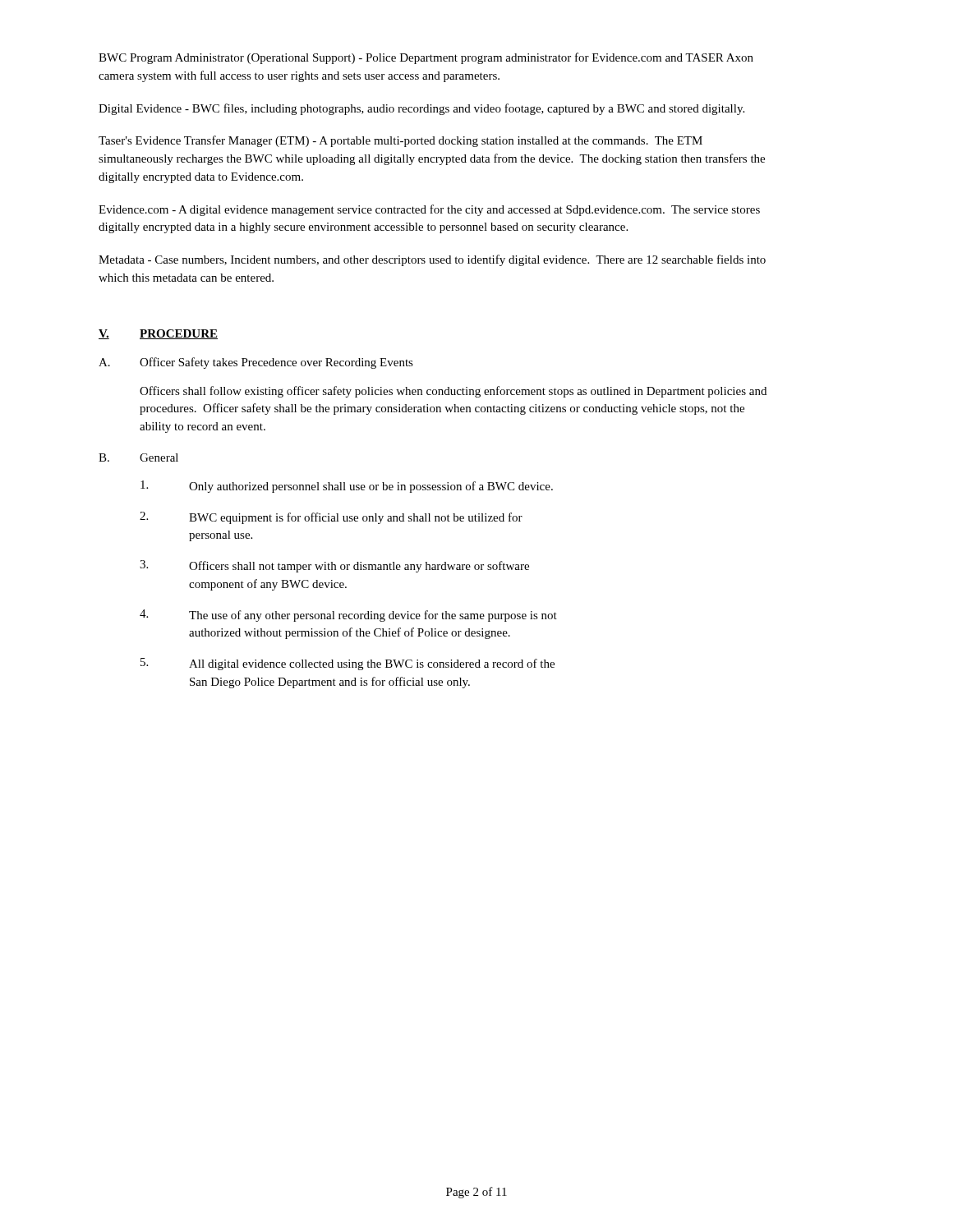The image size is (953, 1232).
Task: Where is the passage that starts "Evidence.com - A"?
Action: 429,218
